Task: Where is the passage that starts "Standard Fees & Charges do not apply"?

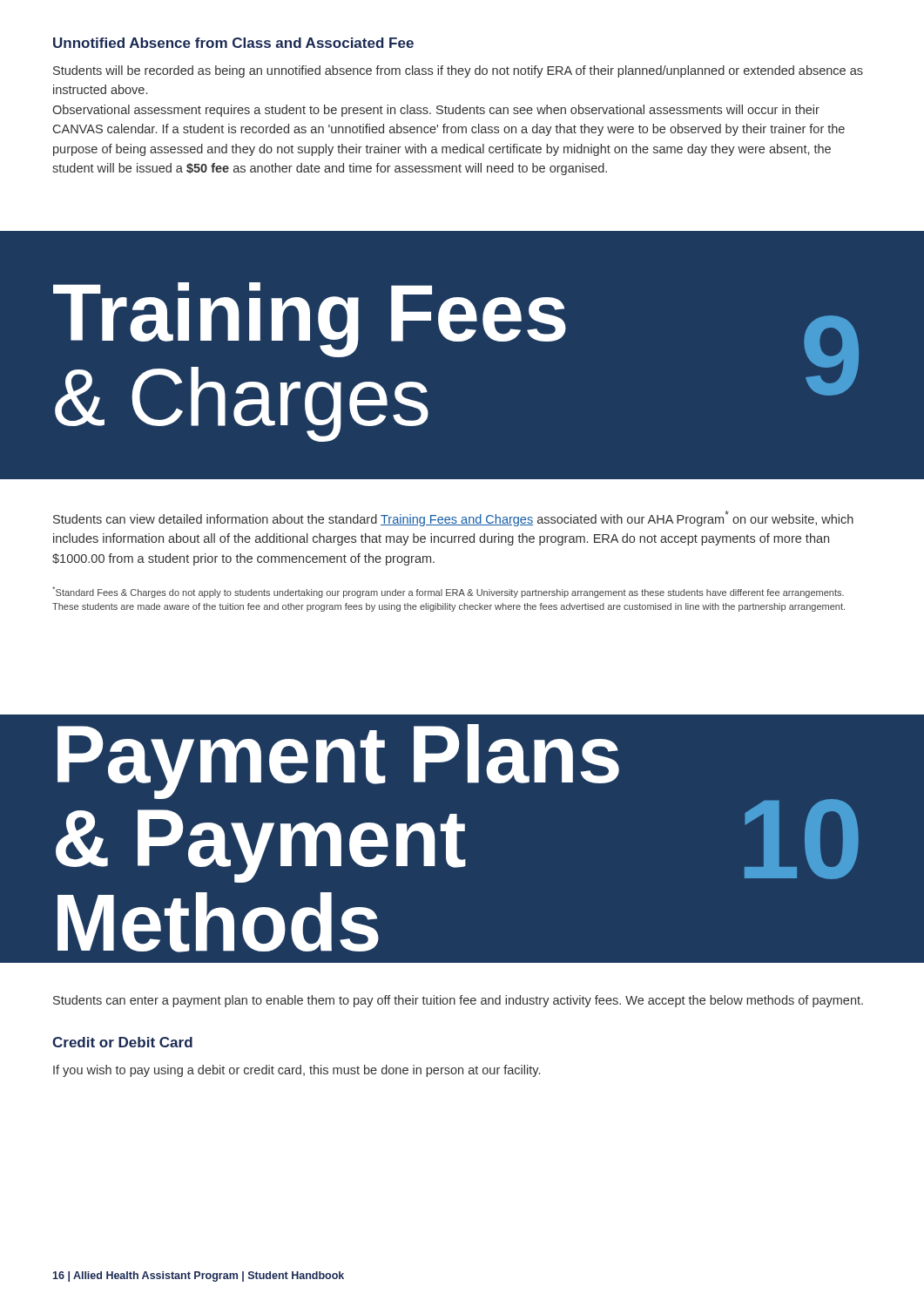Action: (x=449, y=598)
